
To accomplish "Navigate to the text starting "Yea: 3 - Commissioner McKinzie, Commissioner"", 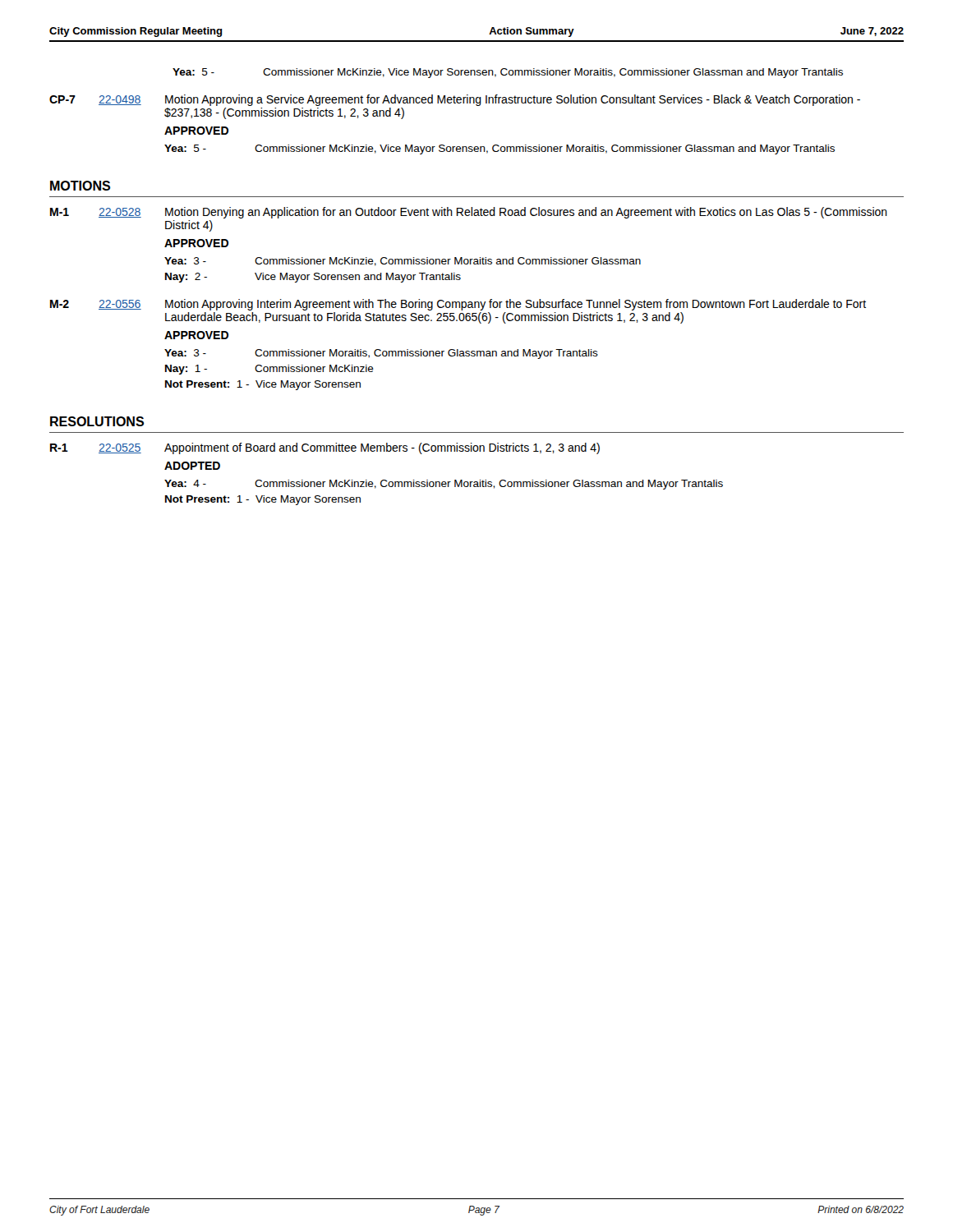I will point(534,261).
